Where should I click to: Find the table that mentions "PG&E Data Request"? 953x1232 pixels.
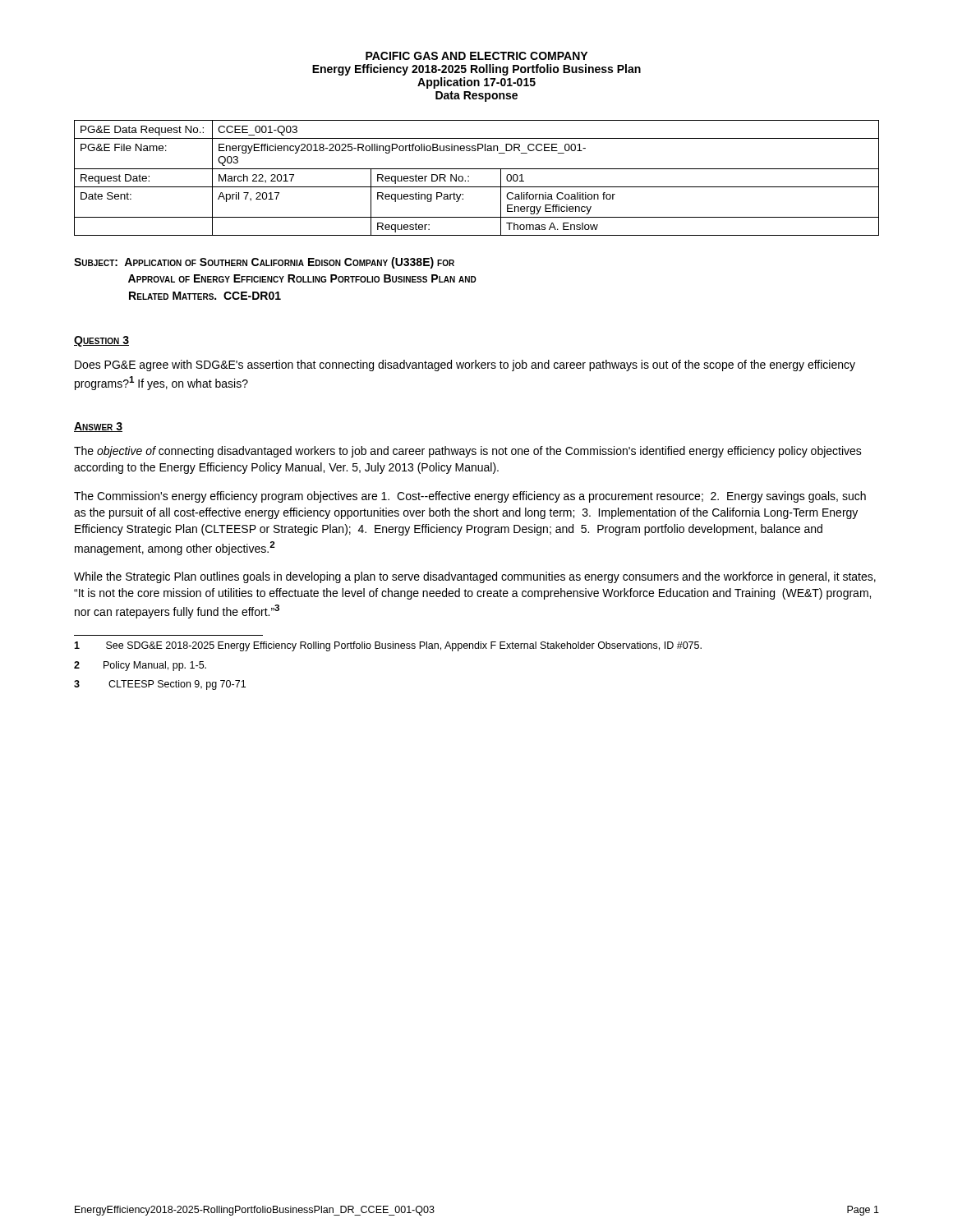[476, 178]
